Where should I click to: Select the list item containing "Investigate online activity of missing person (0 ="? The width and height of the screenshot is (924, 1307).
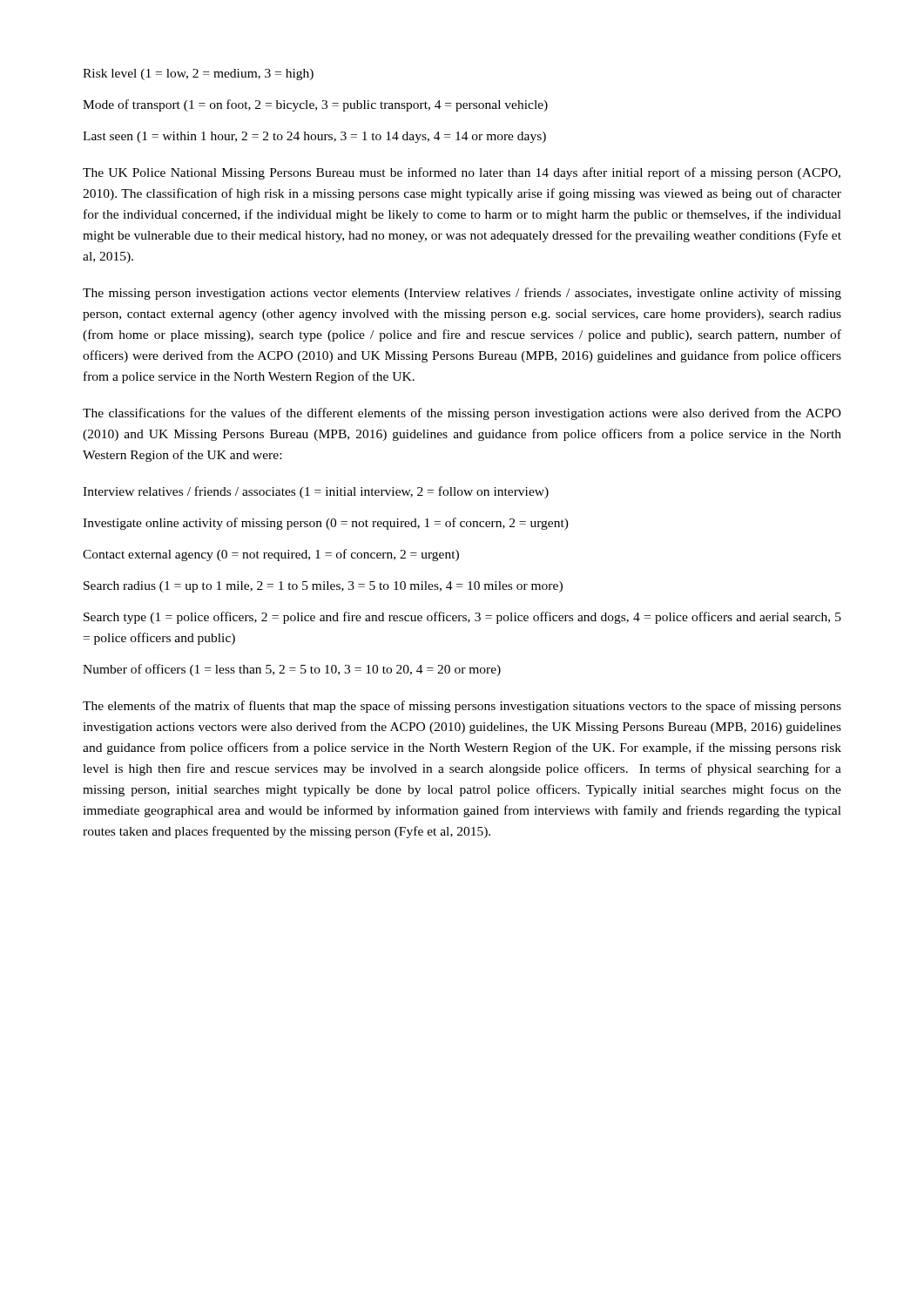point(326,523)
